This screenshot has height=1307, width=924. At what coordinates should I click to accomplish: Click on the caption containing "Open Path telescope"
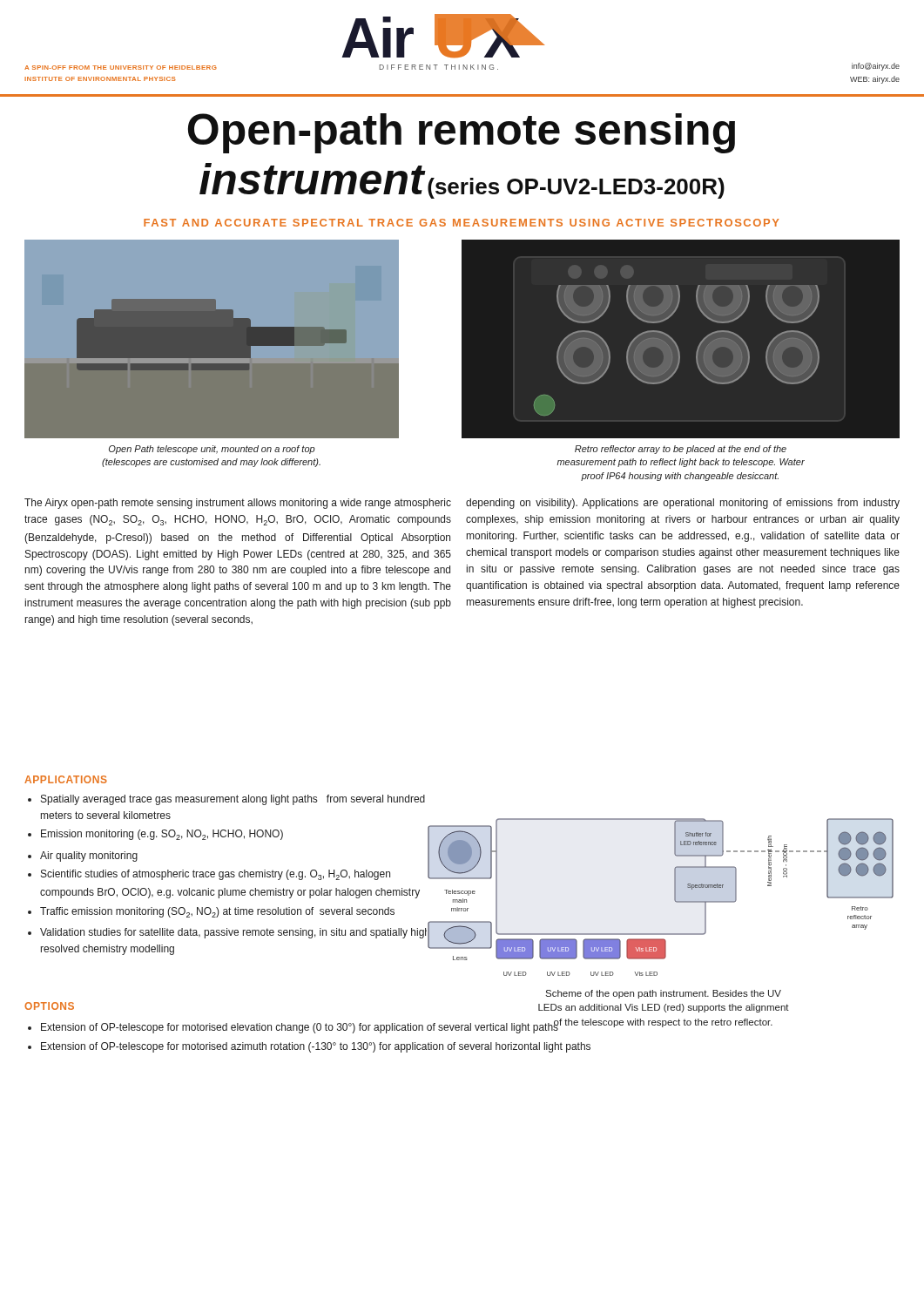[x=212, y=455]
